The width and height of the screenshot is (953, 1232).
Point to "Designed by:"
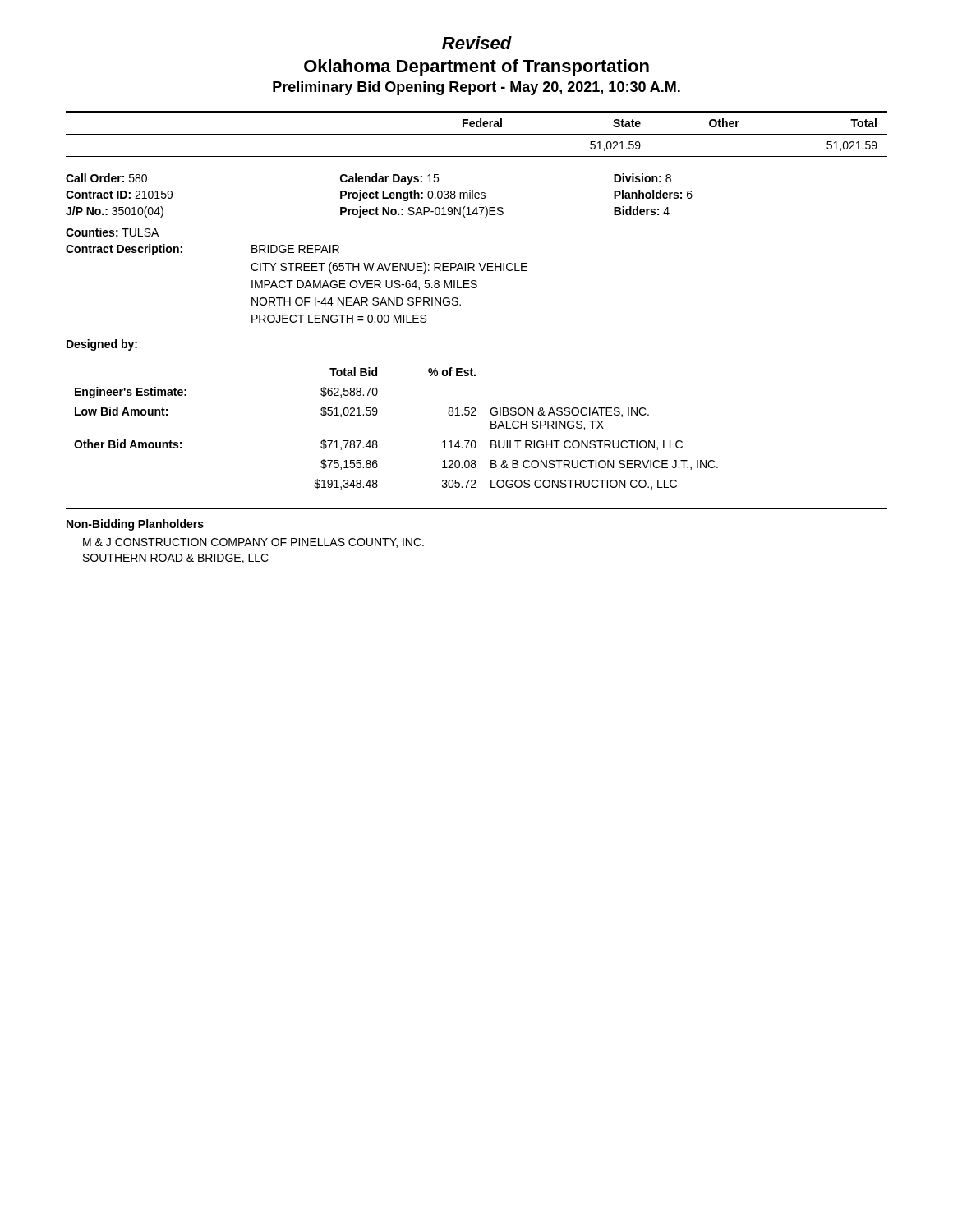pos(102,344)
